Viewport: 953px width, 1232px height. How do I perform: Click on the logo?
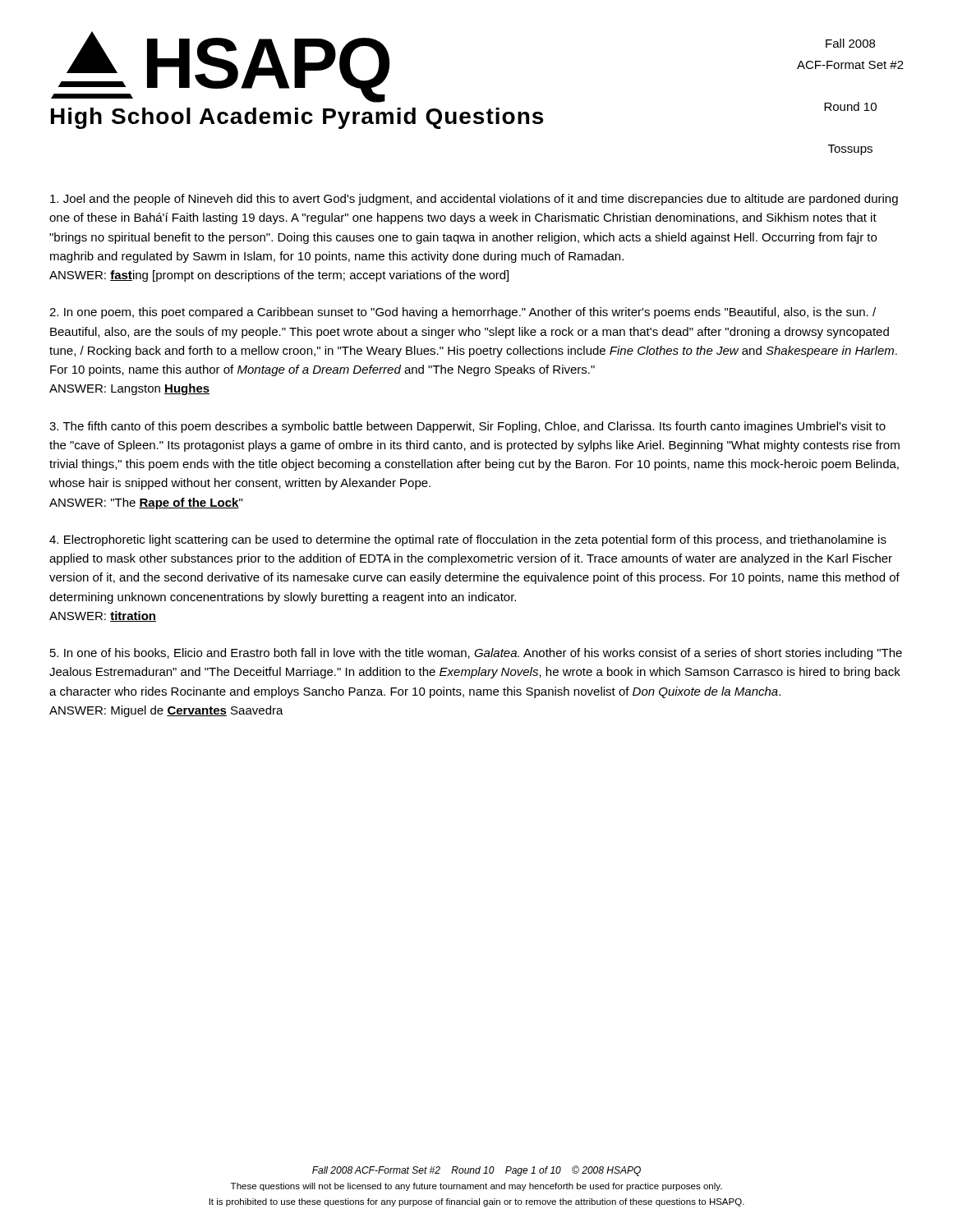pyautogui.click(x=297, y=77)
